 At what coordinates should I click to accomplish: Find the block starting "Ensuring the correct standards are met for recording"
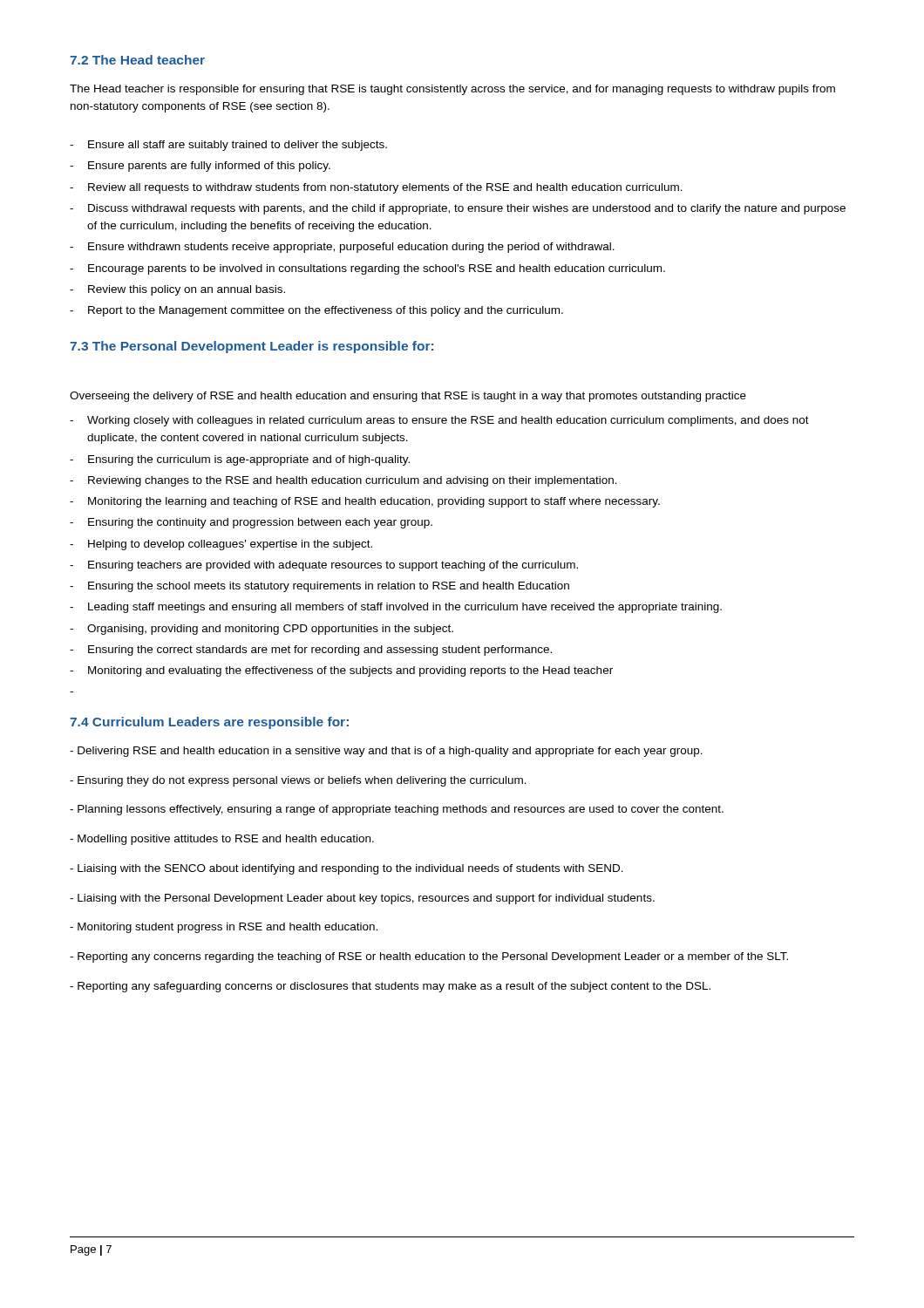tap(320, 649)
